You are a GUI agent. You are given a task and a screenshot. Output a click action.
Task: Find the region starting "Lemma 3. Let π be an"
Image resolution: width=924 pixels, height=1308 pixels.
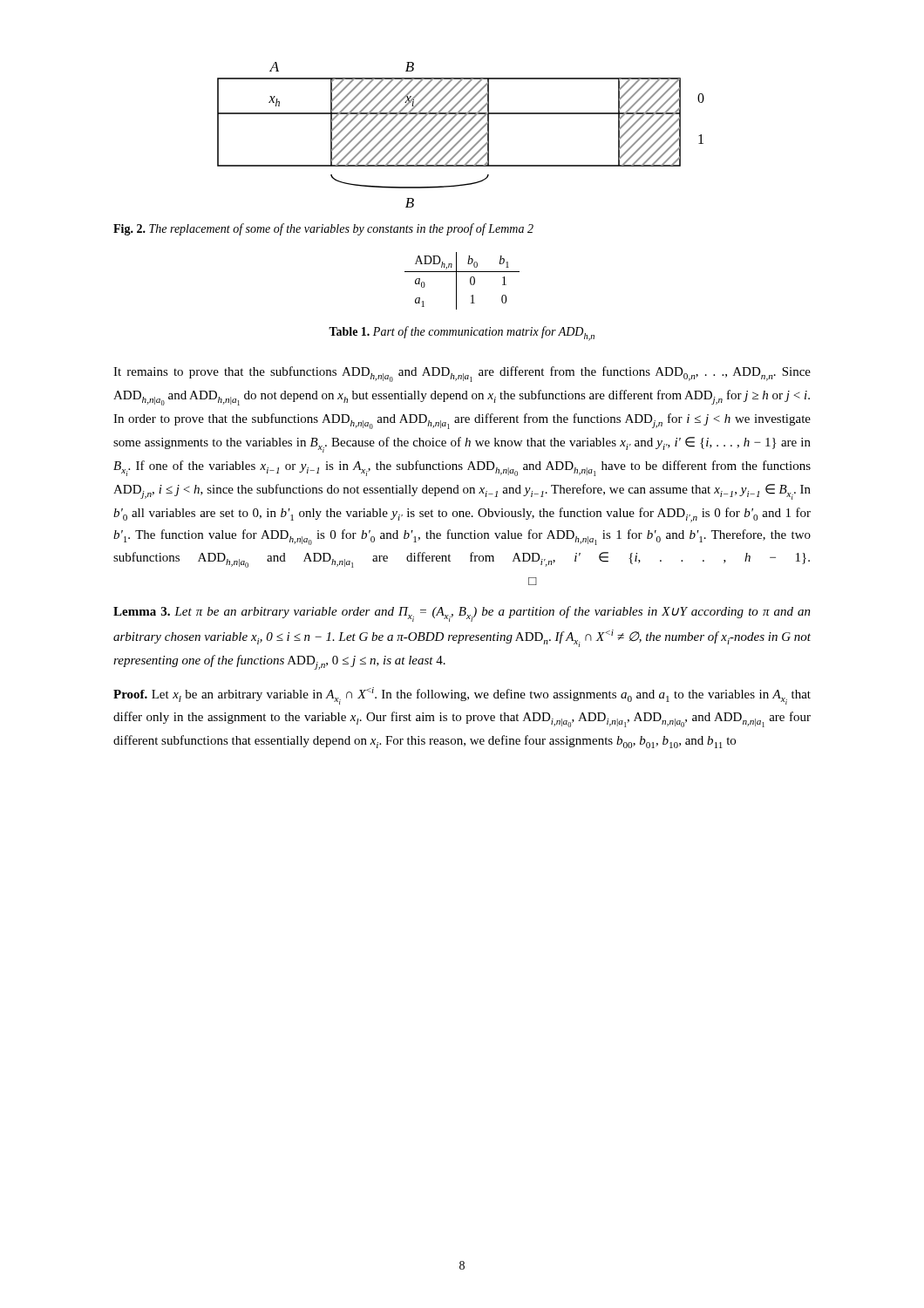tap(462, 637)
